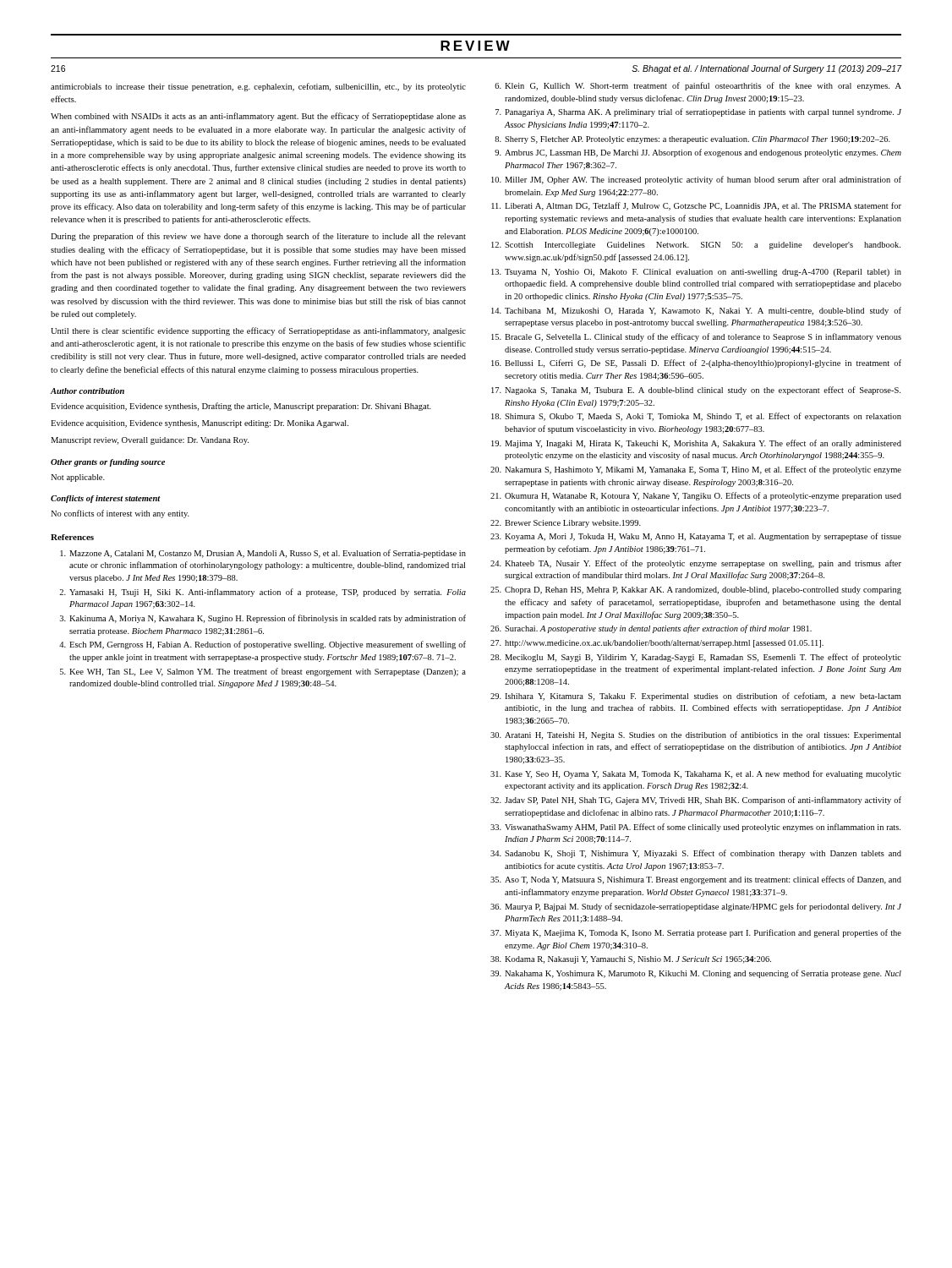Locate the block starting "27.http://www.medicine.ox.ac.uk/bandolier/booth/alternat/serrapep.html [assessed 01.05.11]."
The width and height of the screenshot is (952, 1268).
[x=694, y=644]
